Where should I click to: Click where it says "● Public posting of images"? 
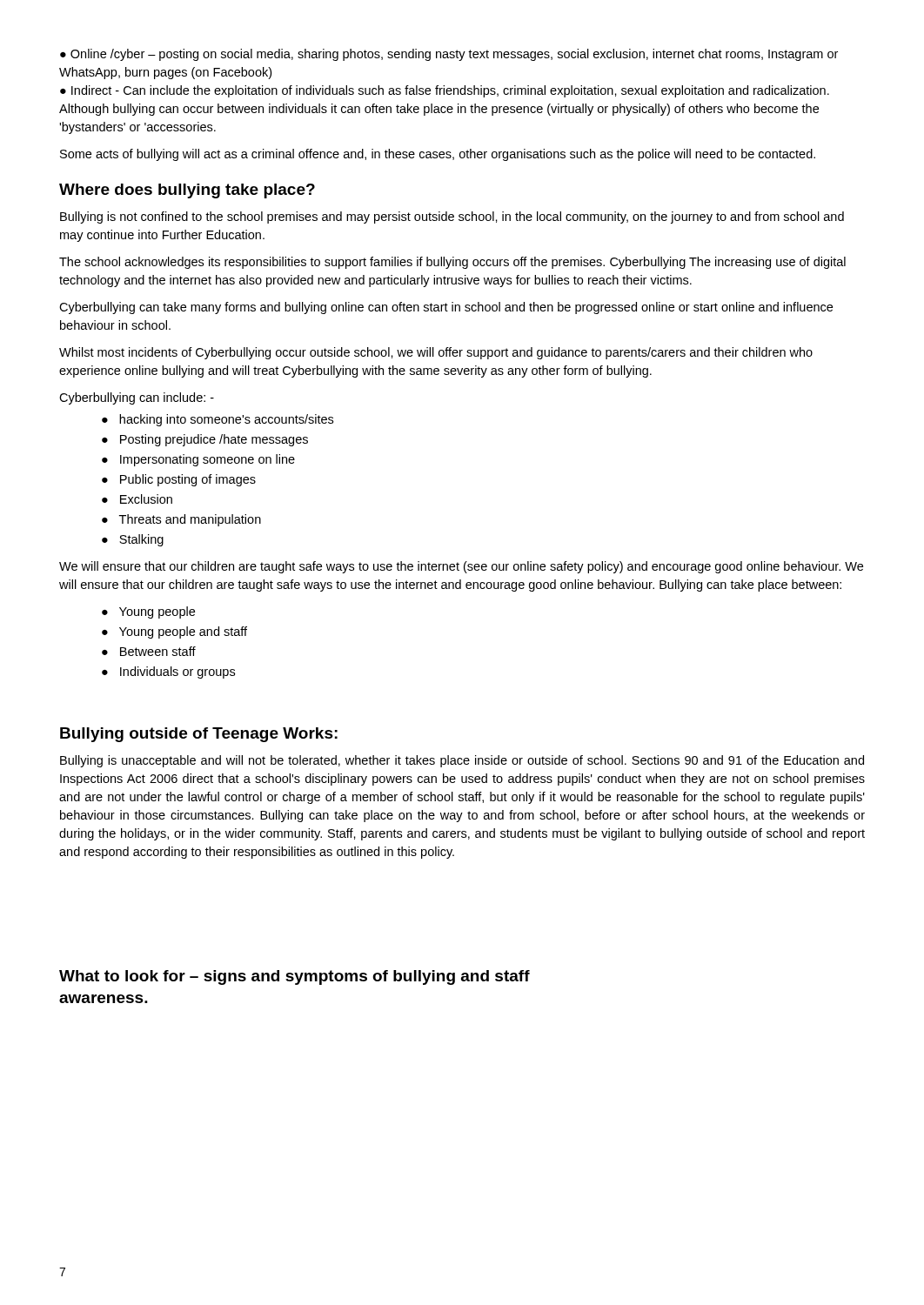click(178, 479)
